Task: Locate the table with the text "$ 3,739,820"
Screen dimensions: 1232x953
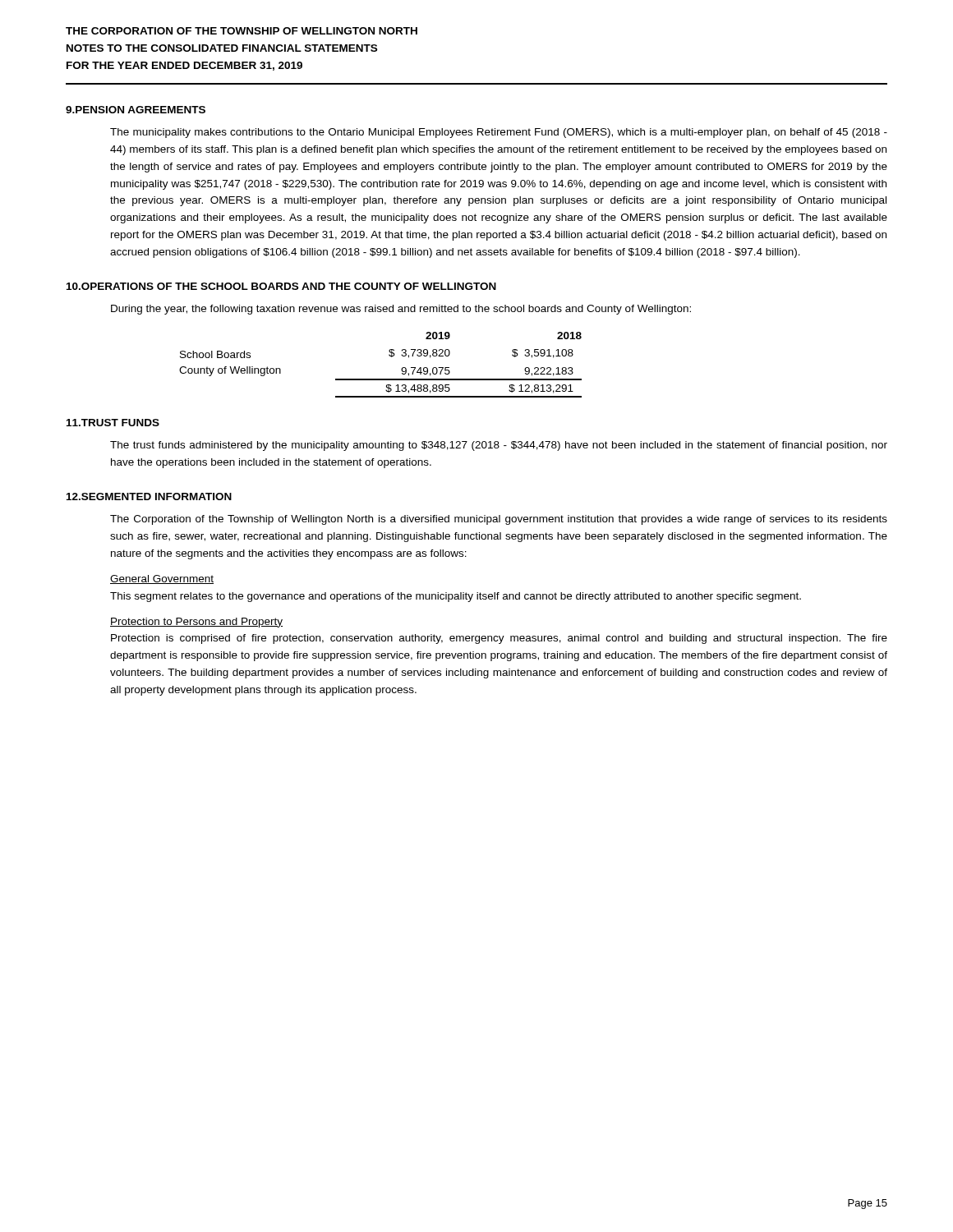Action: click(x=521, y=363)
